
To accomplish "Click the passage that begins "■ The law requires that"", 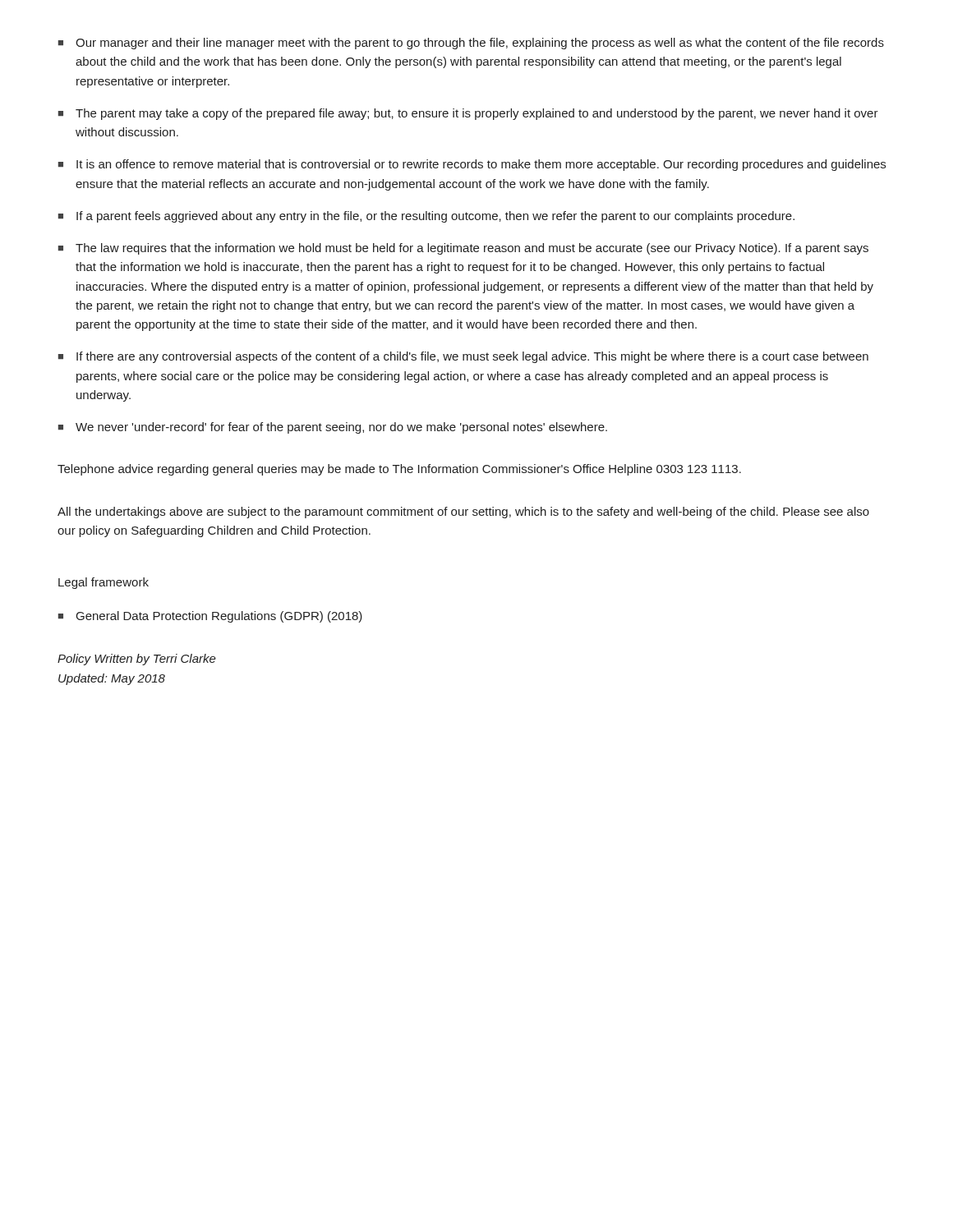I will pyautogui.click(x=472, y=286).
